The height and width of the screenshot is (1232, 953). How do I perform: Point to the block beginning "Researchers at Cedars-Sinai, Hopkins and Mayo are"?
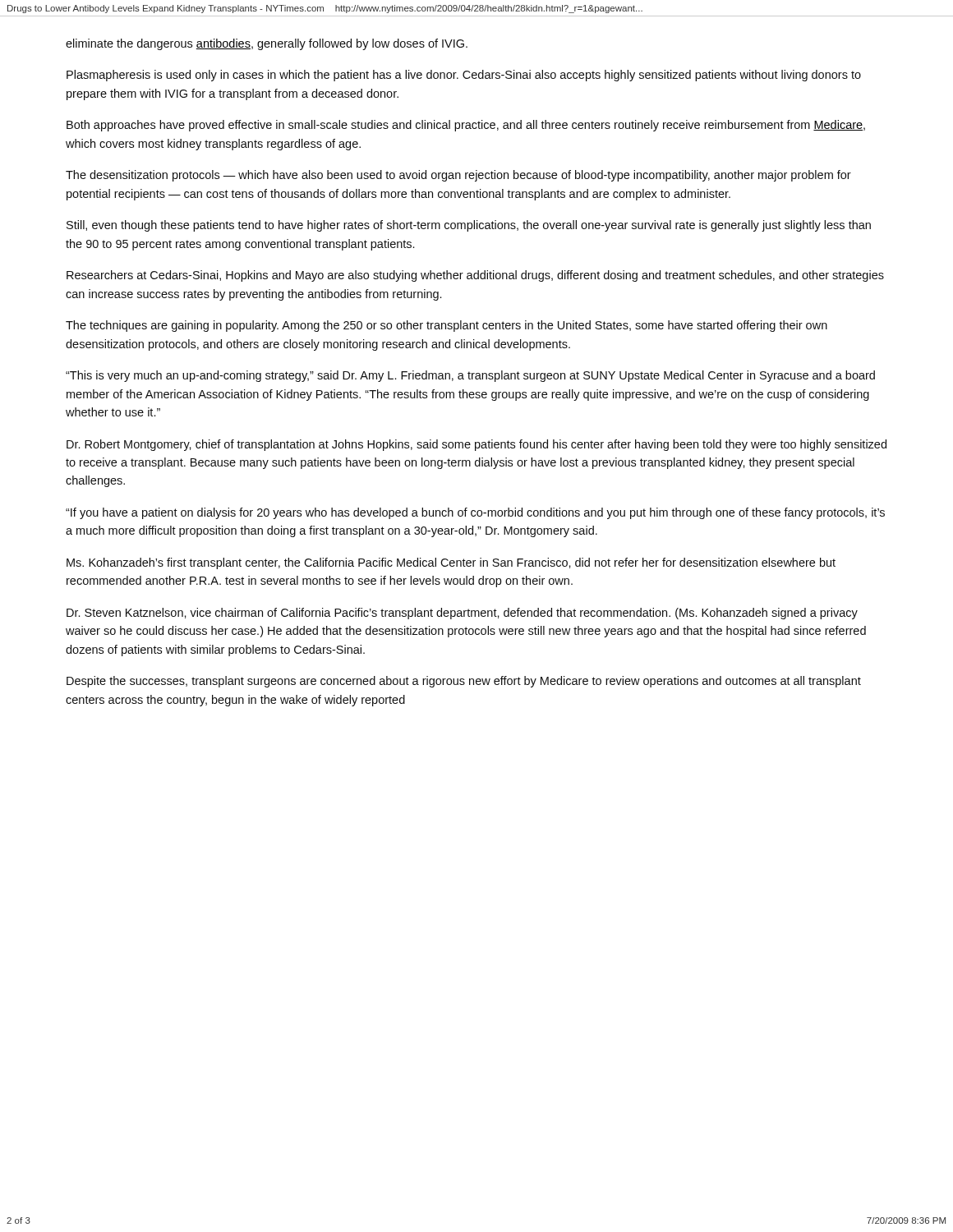(475, 285)
